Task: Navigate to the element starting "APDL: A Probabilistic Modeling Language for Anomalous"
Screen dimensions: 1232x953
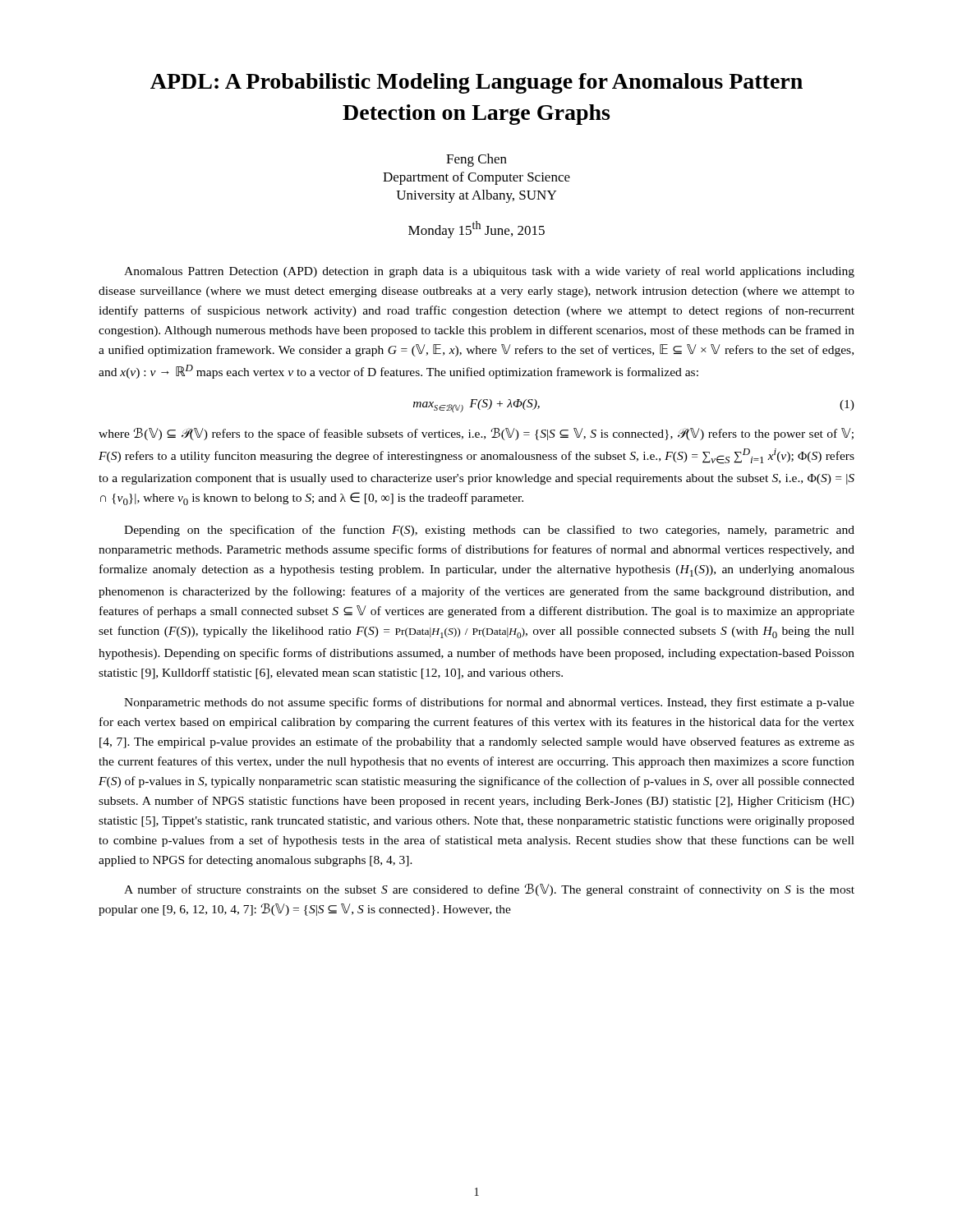Action: point(476,97)
